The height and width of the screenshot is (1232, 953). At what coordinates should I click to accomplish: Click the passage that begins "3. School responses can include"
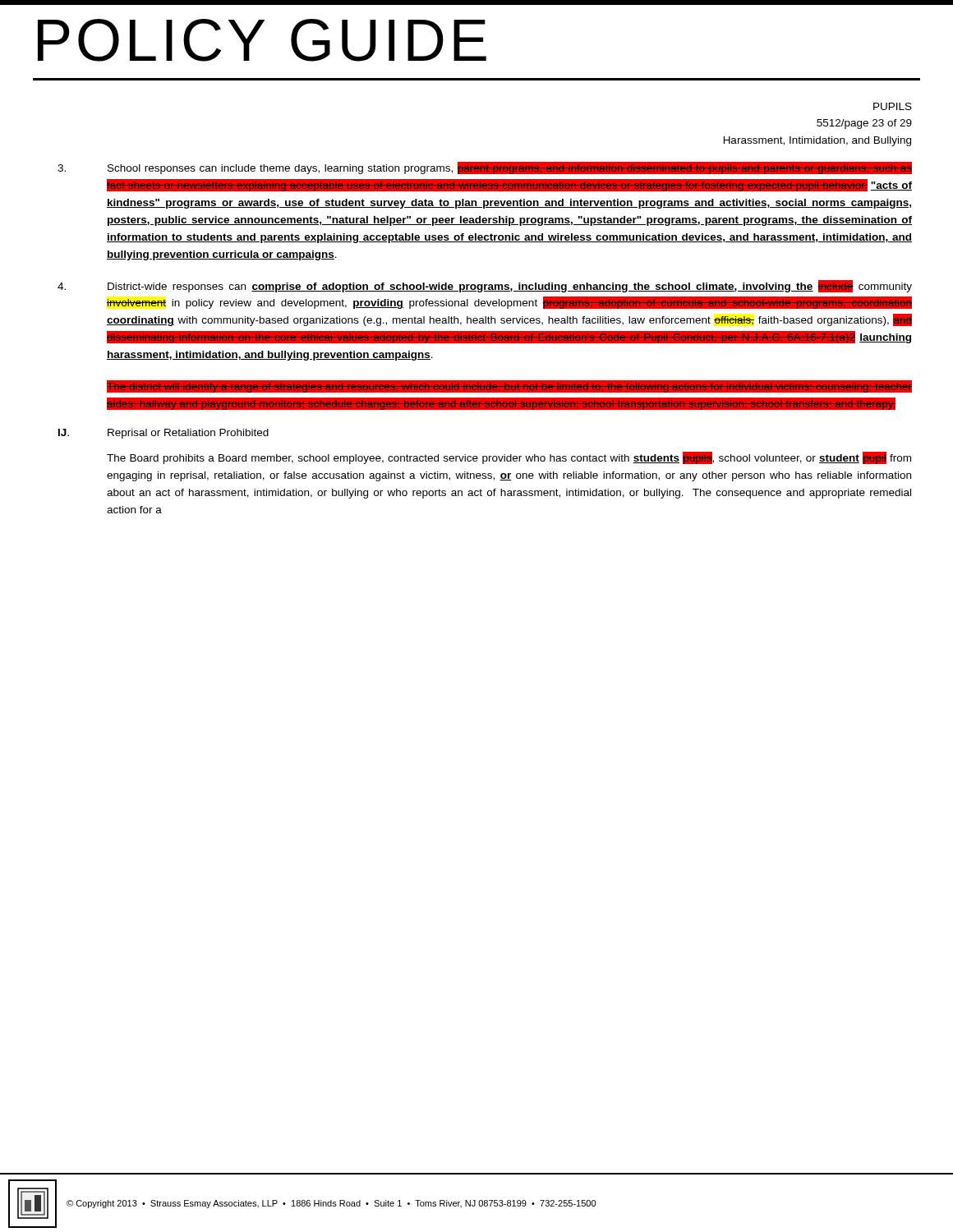pyautogui.click(x=476, y=212)
